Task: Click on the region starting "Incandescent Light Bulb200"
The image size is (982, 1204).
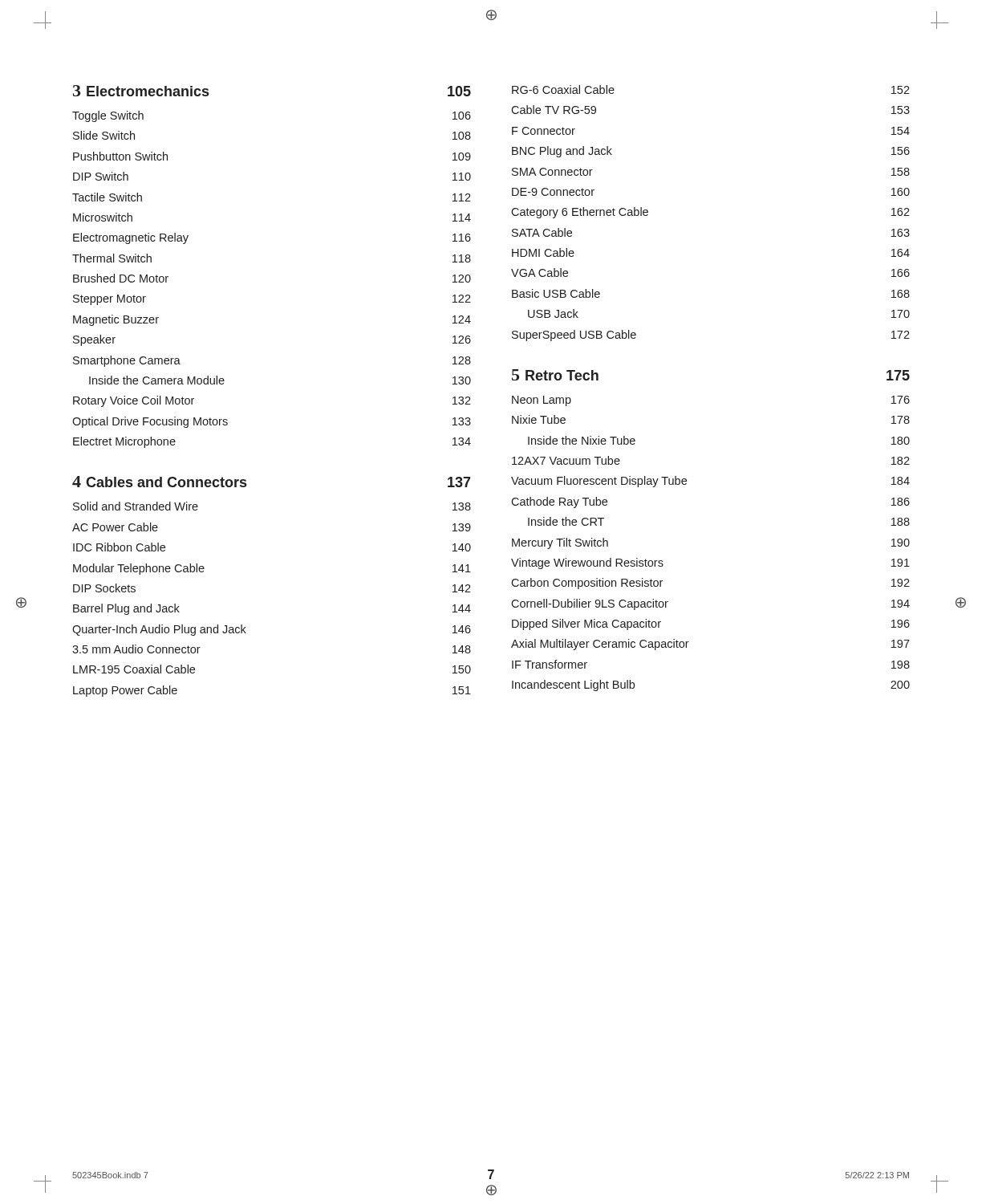Action: point(576,685)
